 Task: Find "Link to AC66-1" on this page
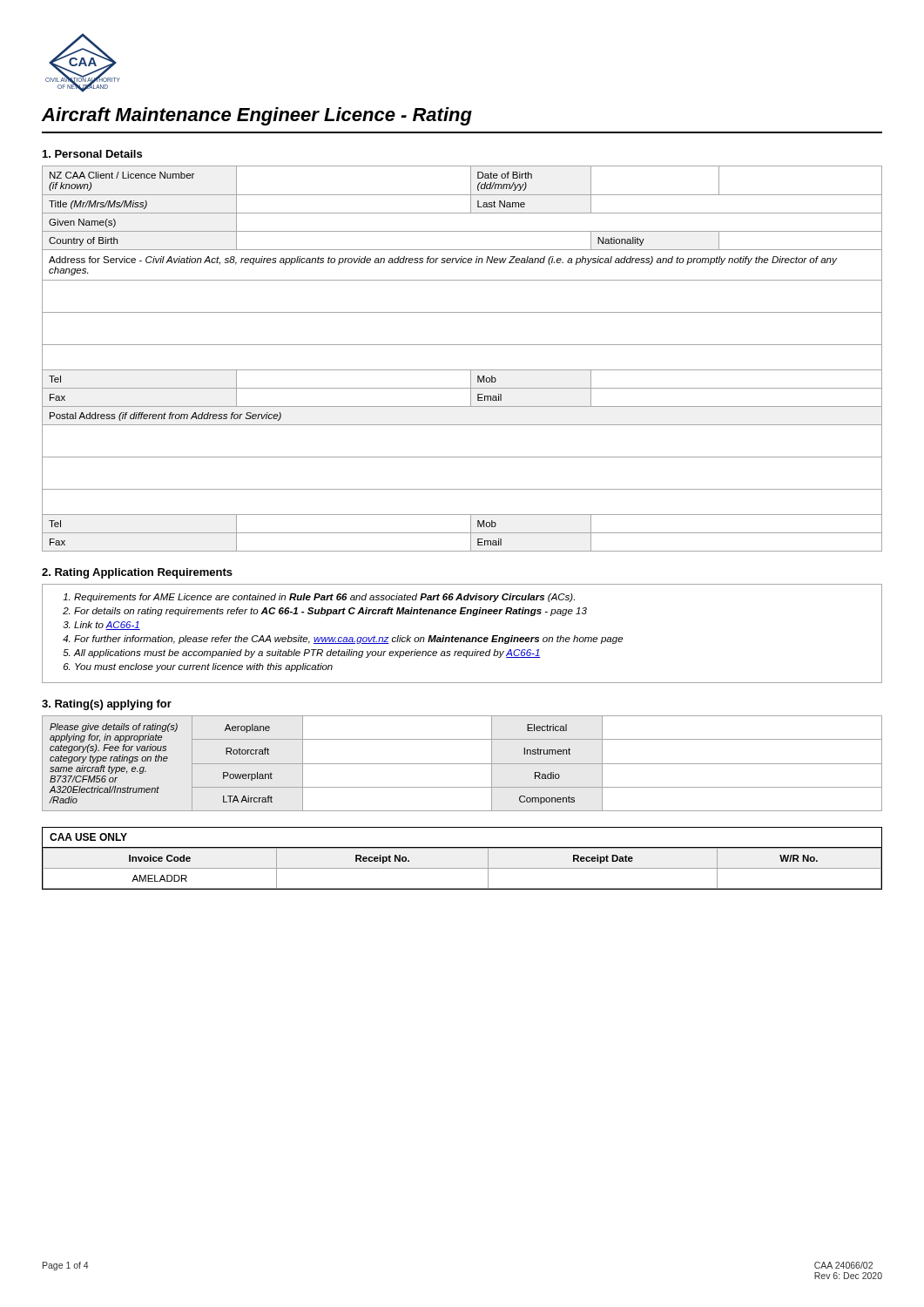107,625
